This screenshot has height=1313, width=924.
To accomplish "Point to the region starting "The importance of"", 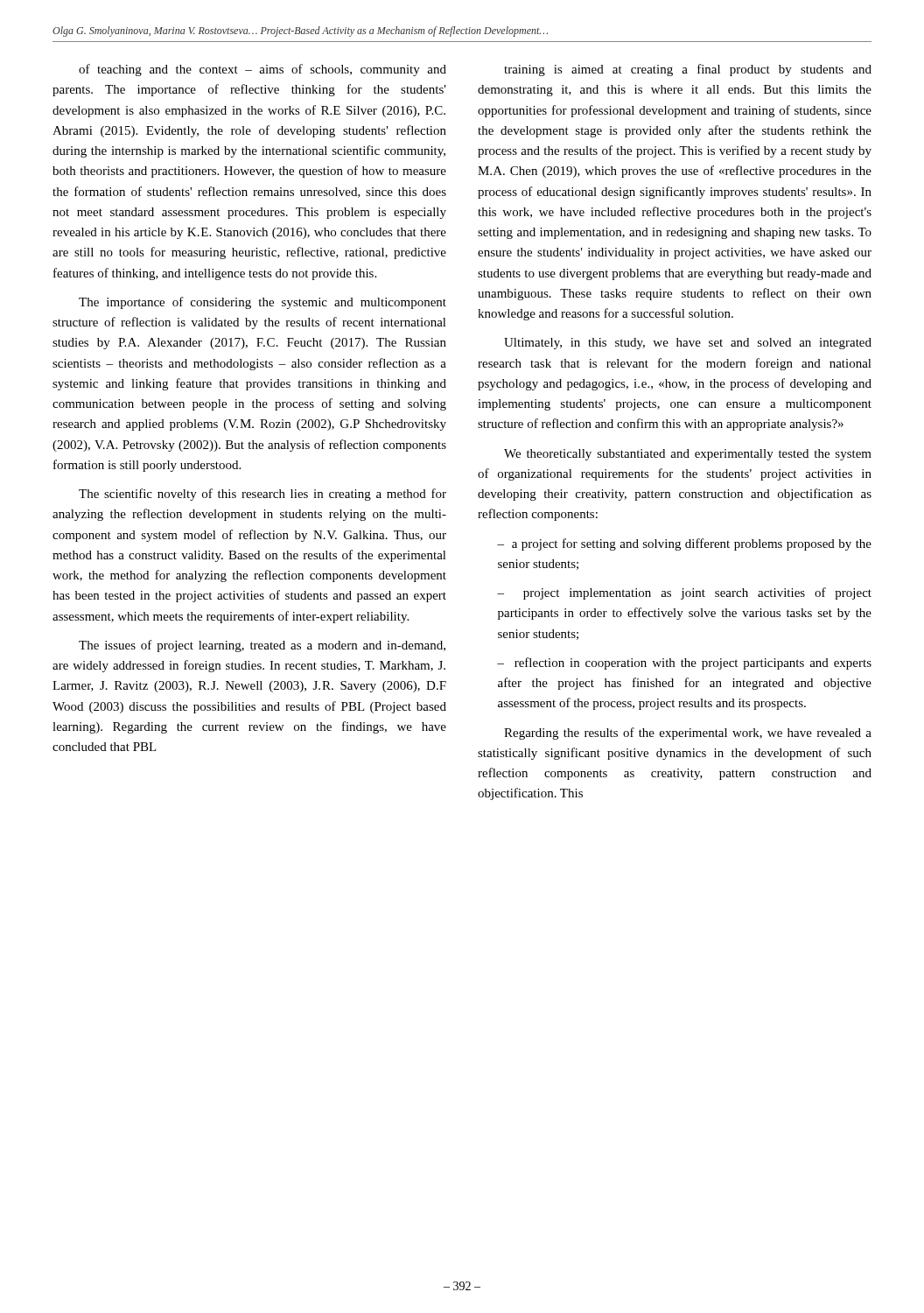I will tap(249, 384).
